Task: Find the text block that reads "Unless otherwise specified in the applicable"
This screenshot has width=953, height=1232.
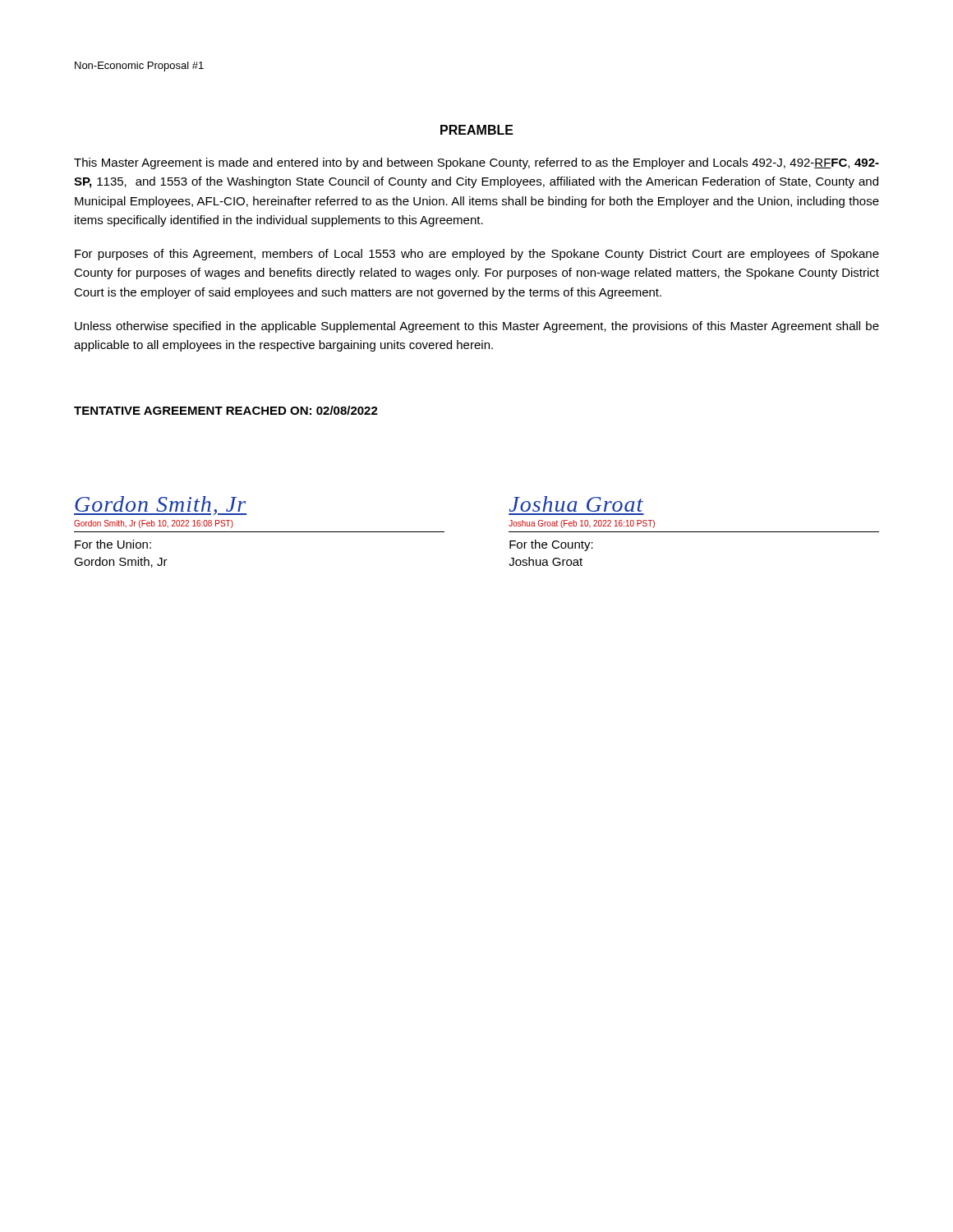Action: pyautogui.click(x=476, y=335)
